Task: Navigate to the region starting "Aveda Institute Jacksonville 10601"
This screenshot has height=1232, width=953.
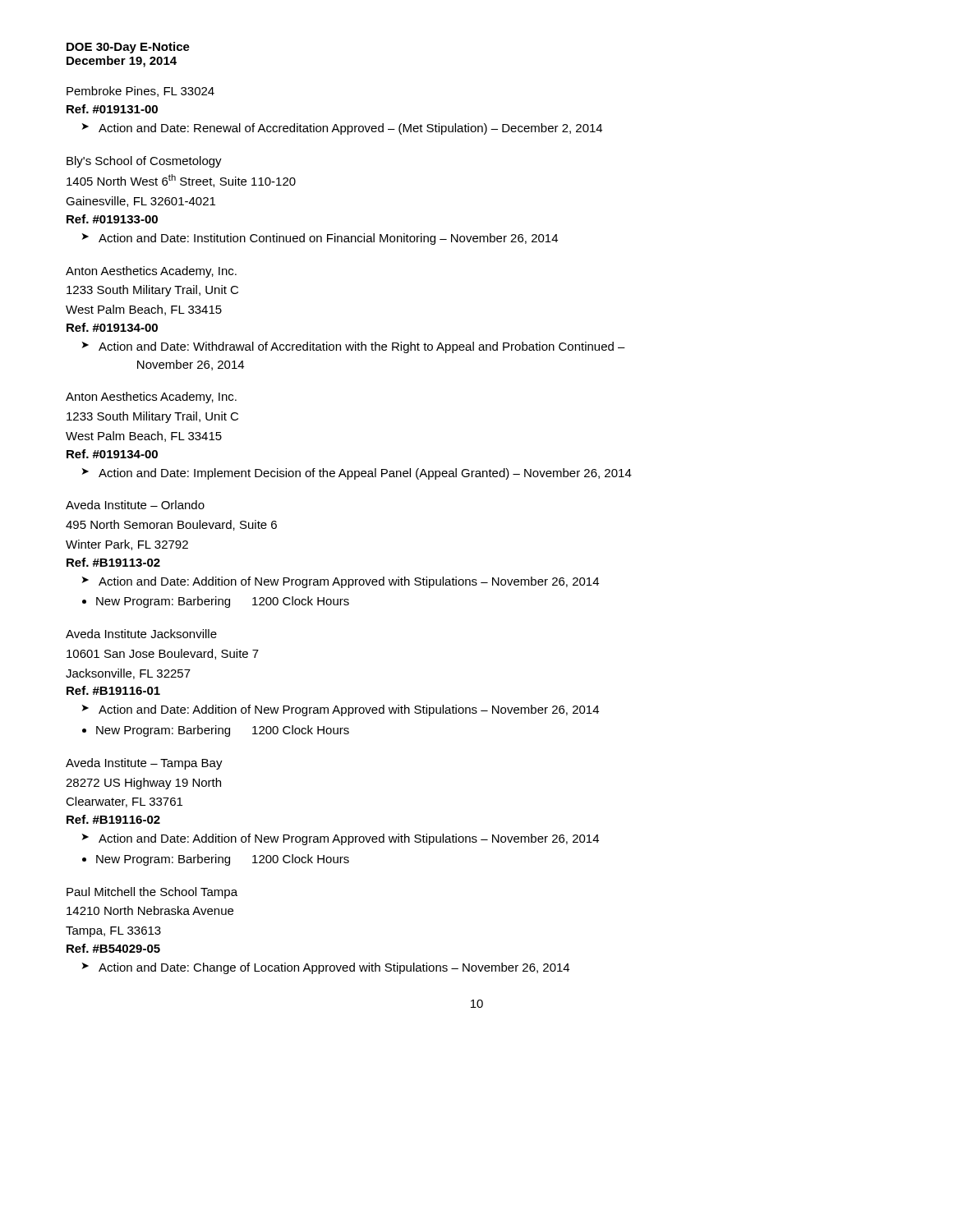Action: click(x=141, y=634)
